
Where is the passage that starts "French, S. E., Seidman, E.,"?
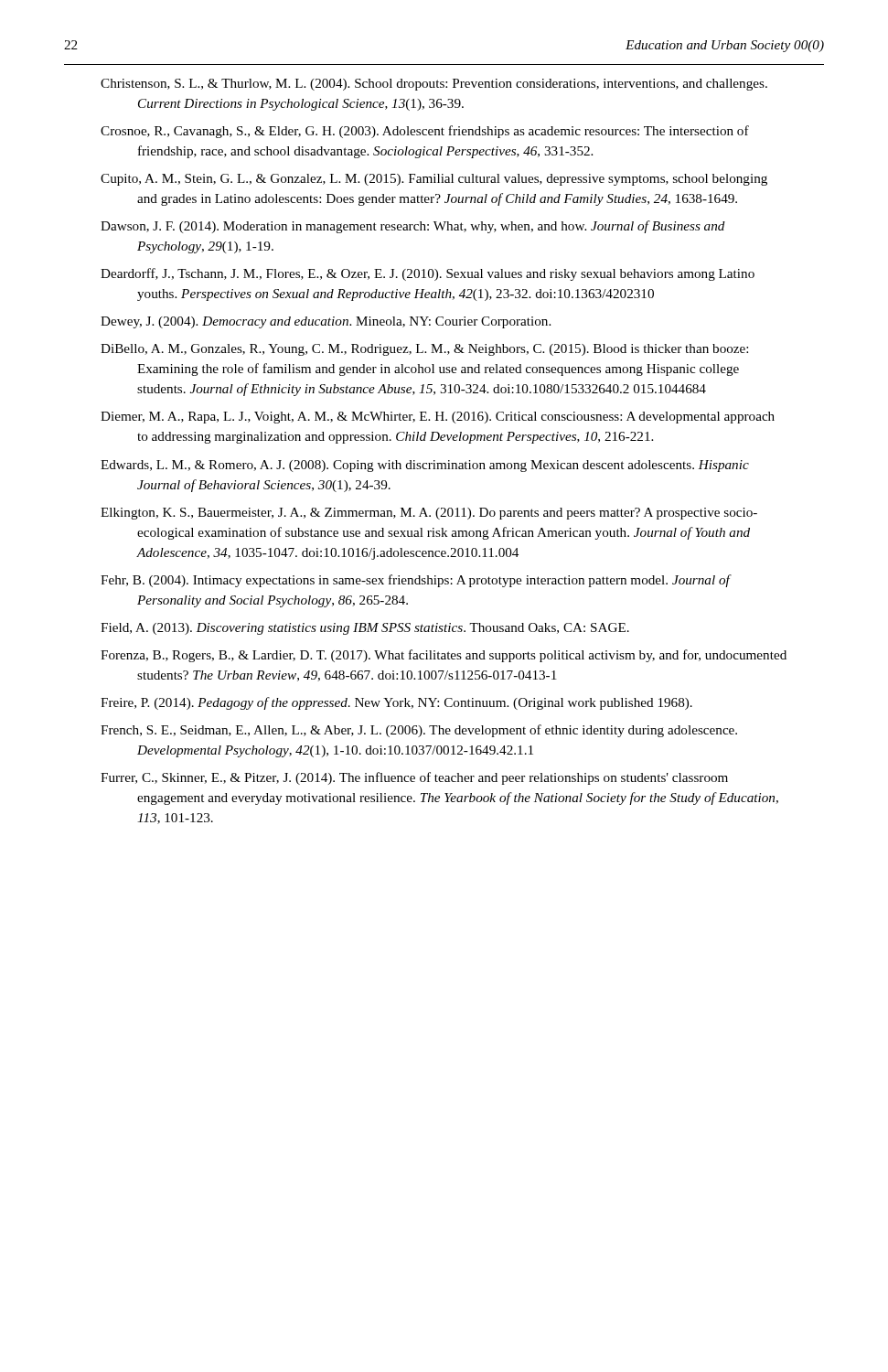(419, 739)
